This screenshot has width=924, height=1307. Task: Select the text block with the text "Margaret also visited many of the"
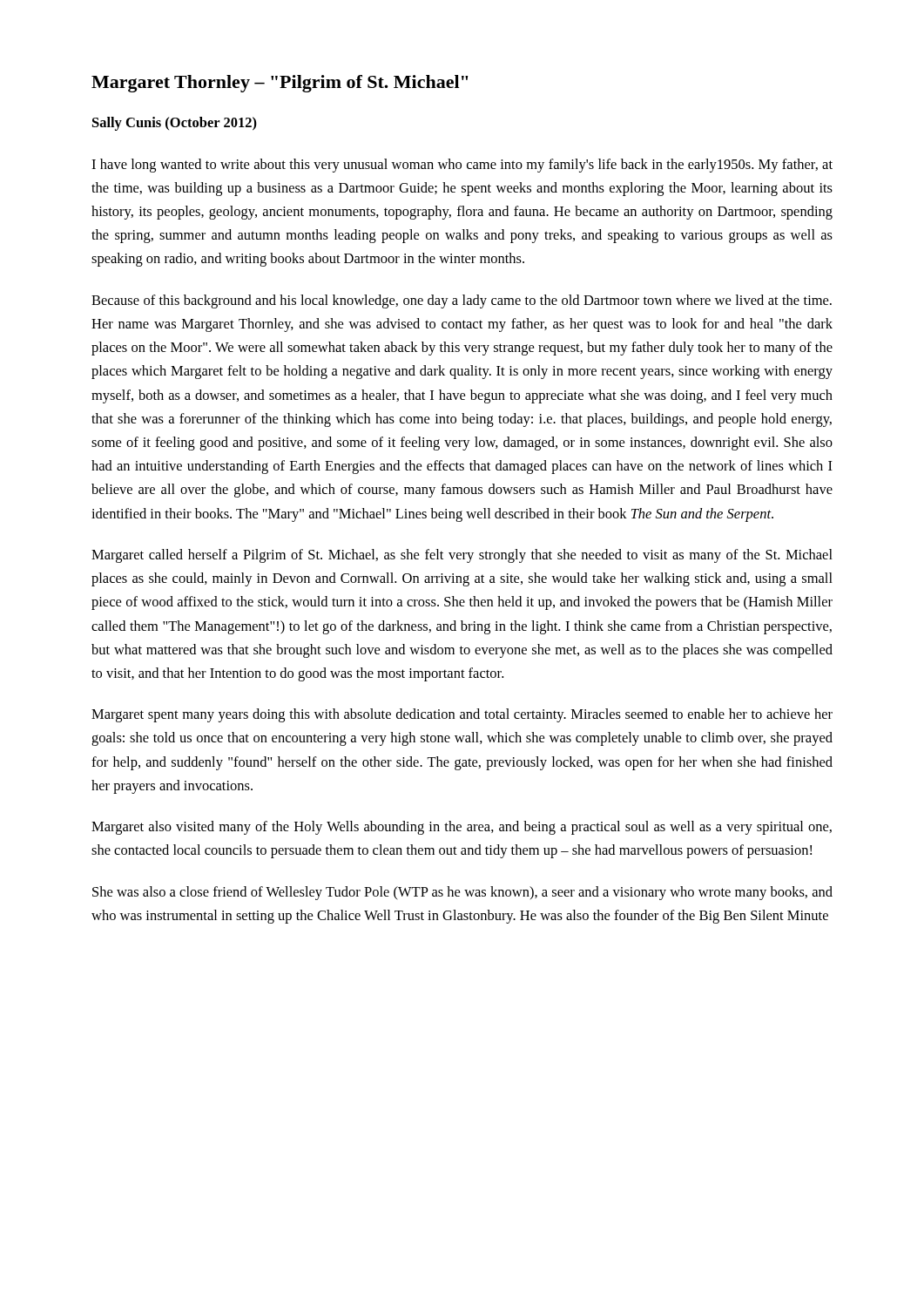(x=462, y=839)
